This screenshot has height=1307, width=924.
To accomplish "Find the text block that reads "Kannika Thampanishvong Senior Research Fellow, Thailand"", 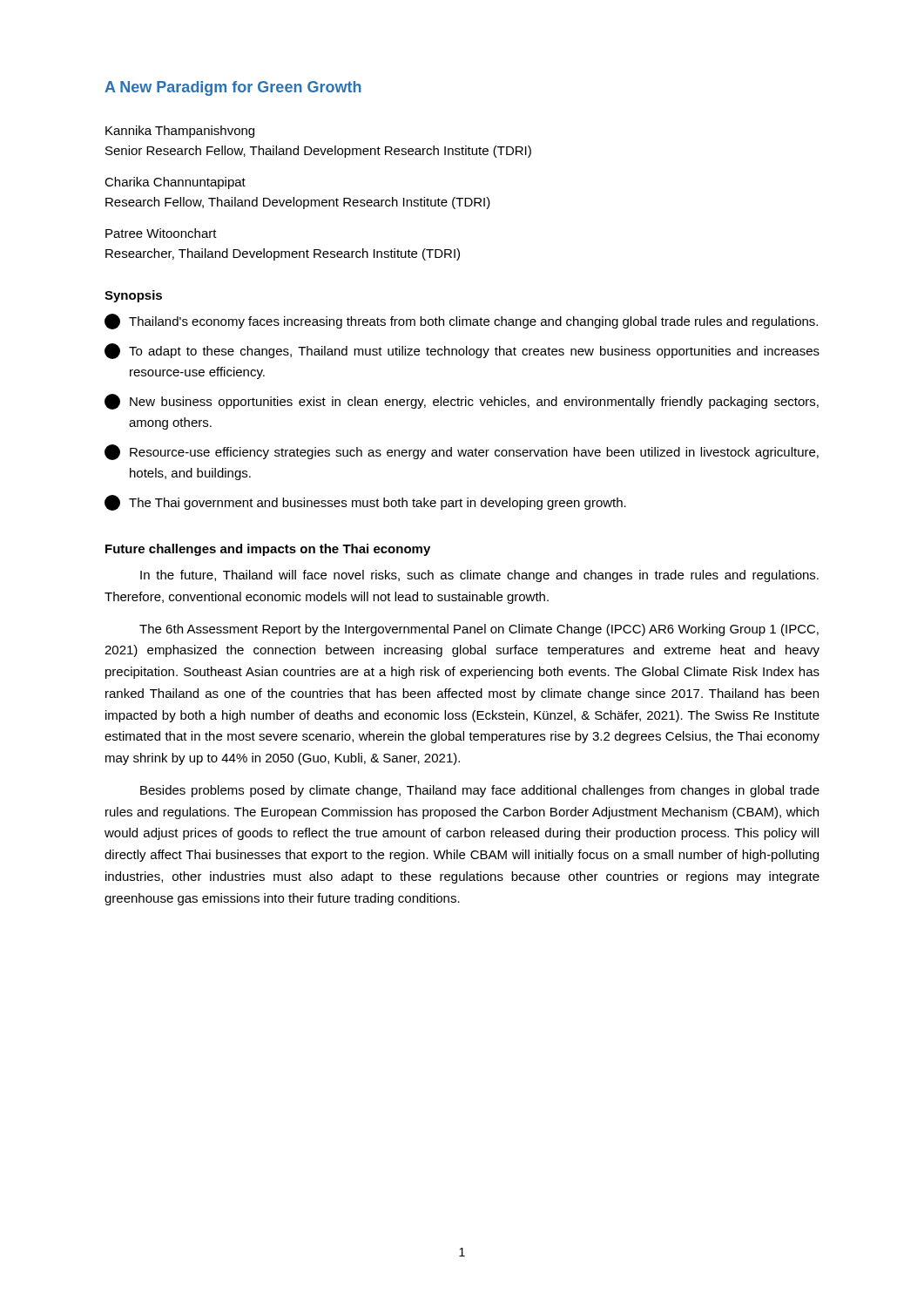I will coord(462,141).
